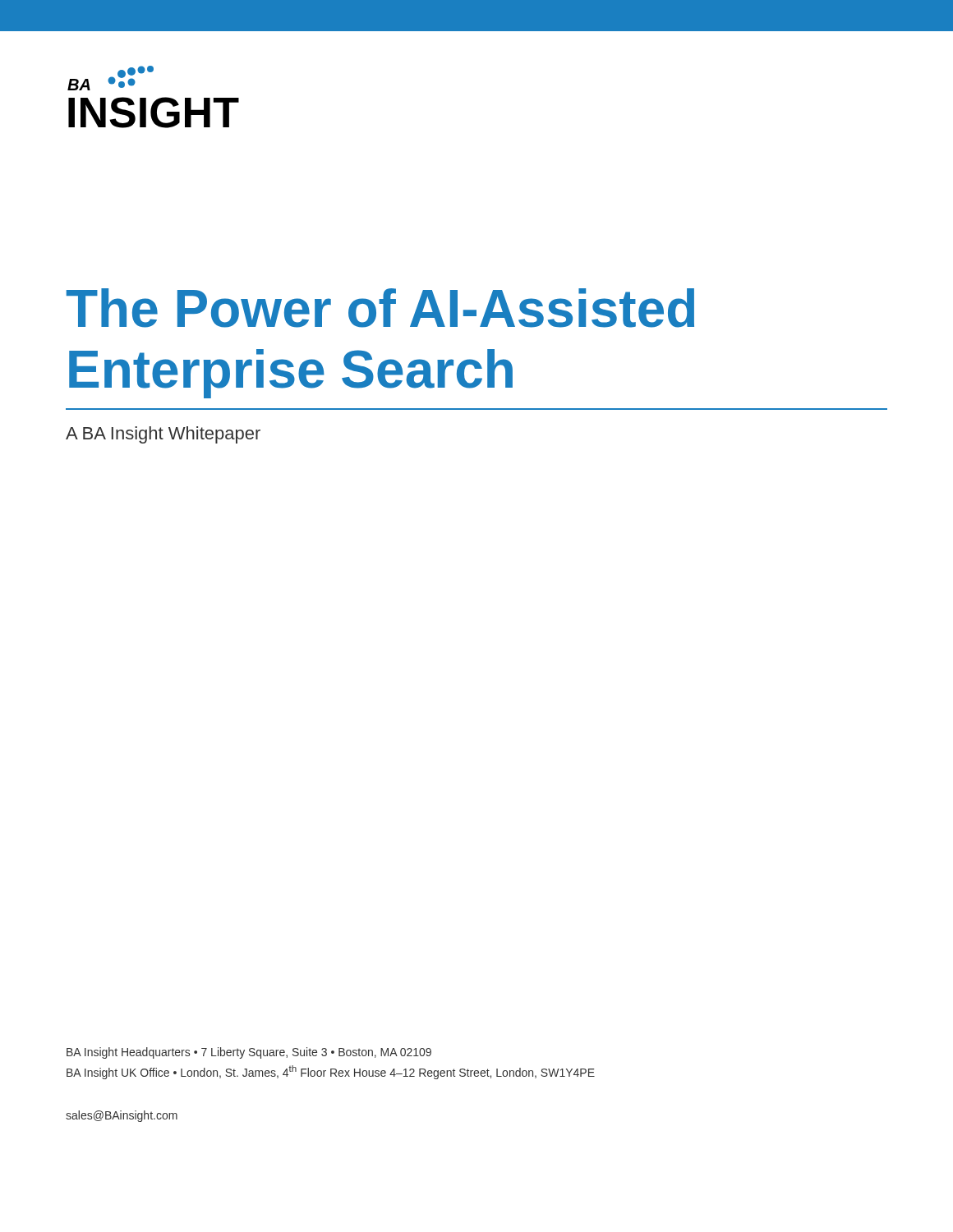This screenshot has height=1232, width=953.
Task: Find the title with the text "The Power of AI-AssistedEnterprise Search A BA Insight"
Action: (435, 362)
